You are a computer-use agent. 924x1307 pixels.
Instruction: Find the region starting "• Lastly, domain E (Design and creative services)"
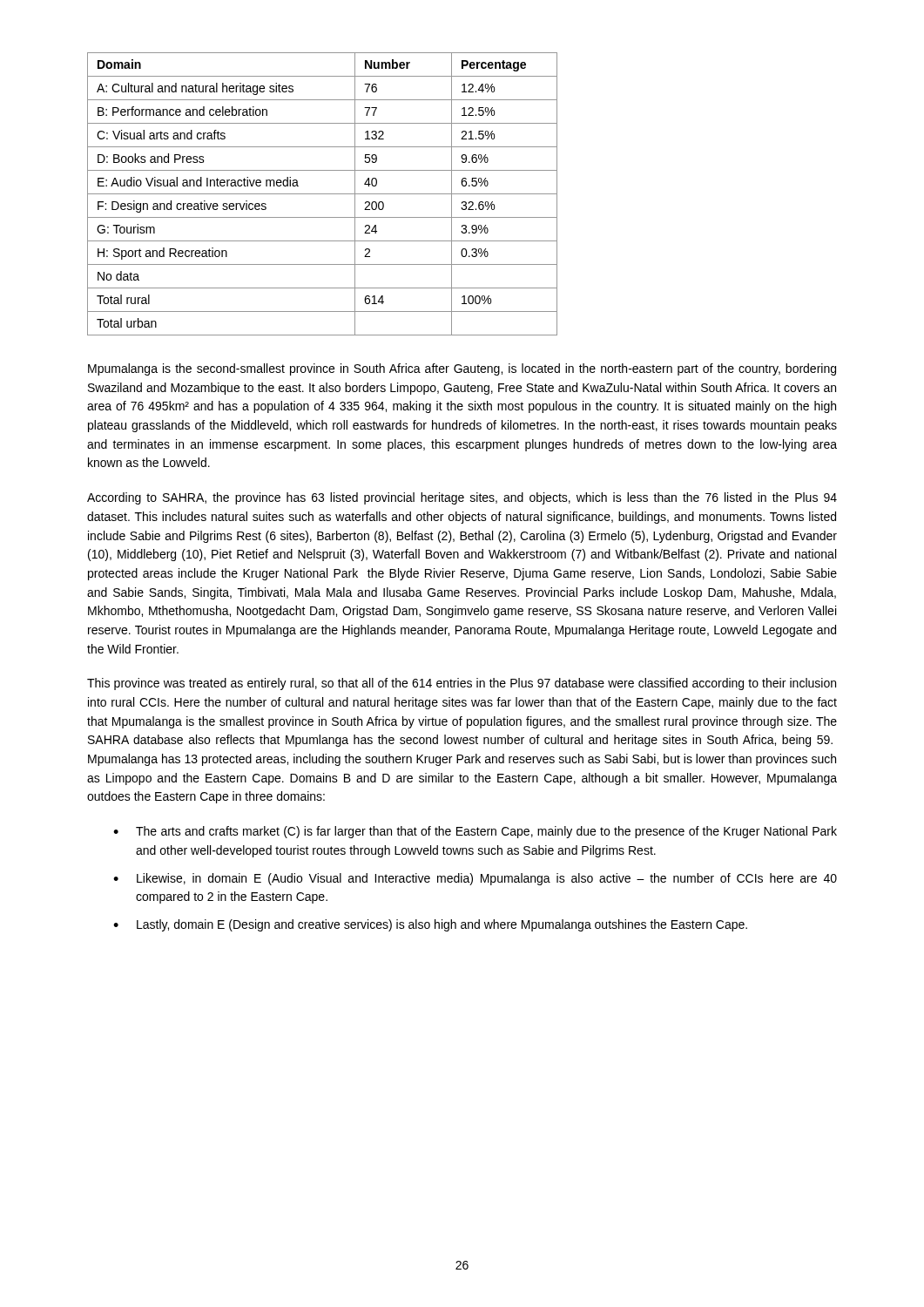point(475,926)
